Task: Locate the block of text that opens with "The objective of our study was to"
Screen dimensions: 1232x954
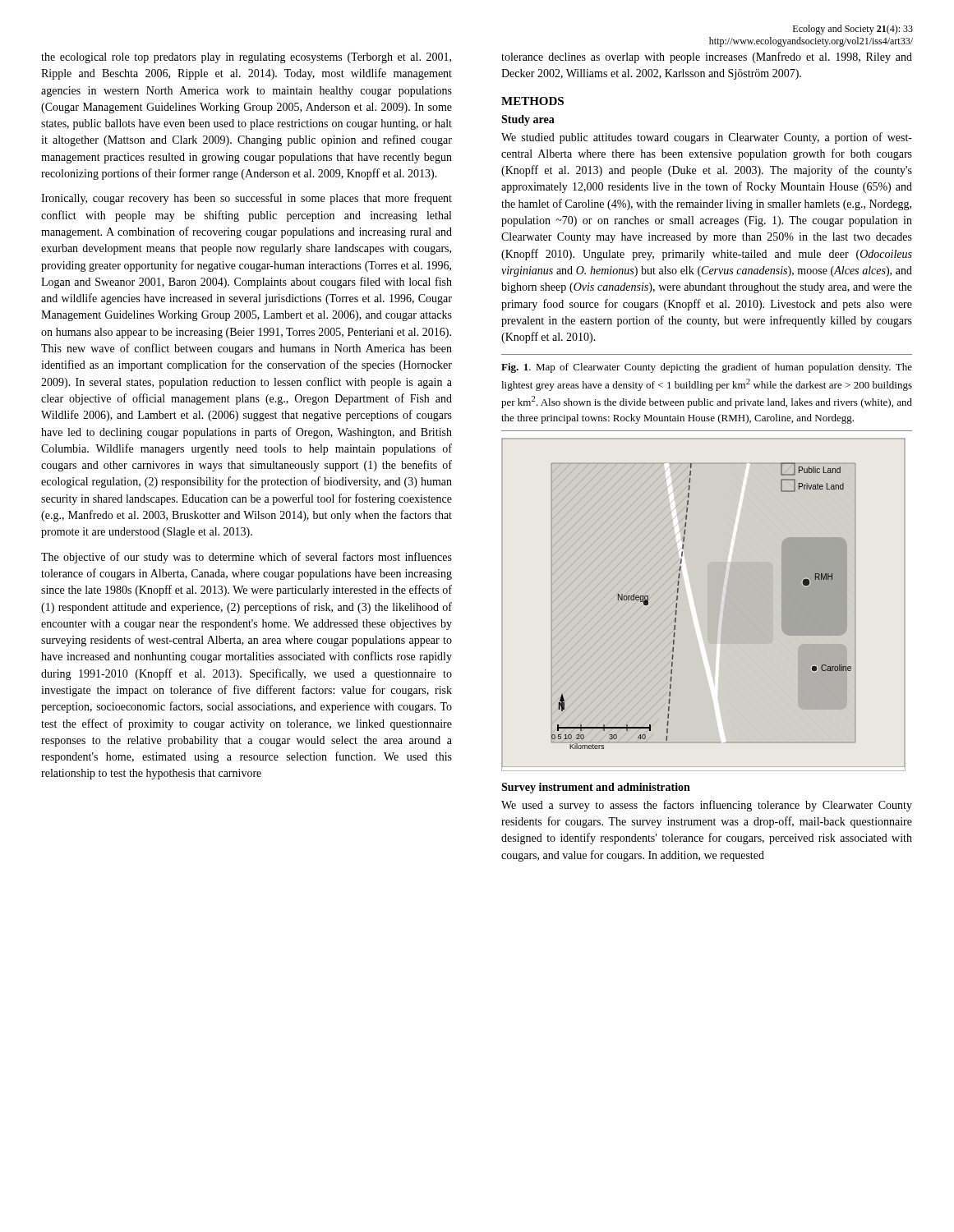Action: pyautogui.click(x=247, y=666)
